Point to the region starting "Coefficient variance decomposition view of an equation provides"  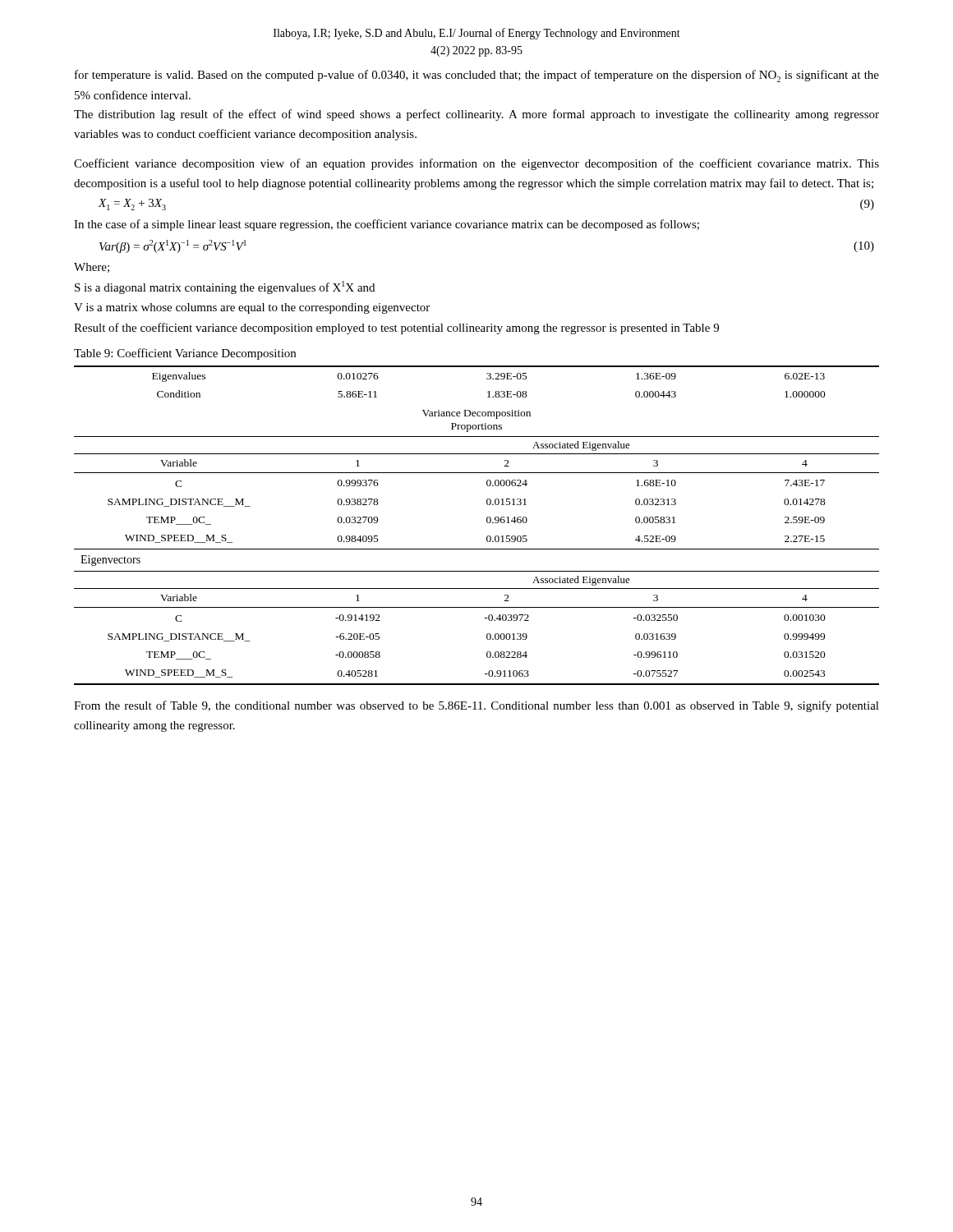(476, 173)
